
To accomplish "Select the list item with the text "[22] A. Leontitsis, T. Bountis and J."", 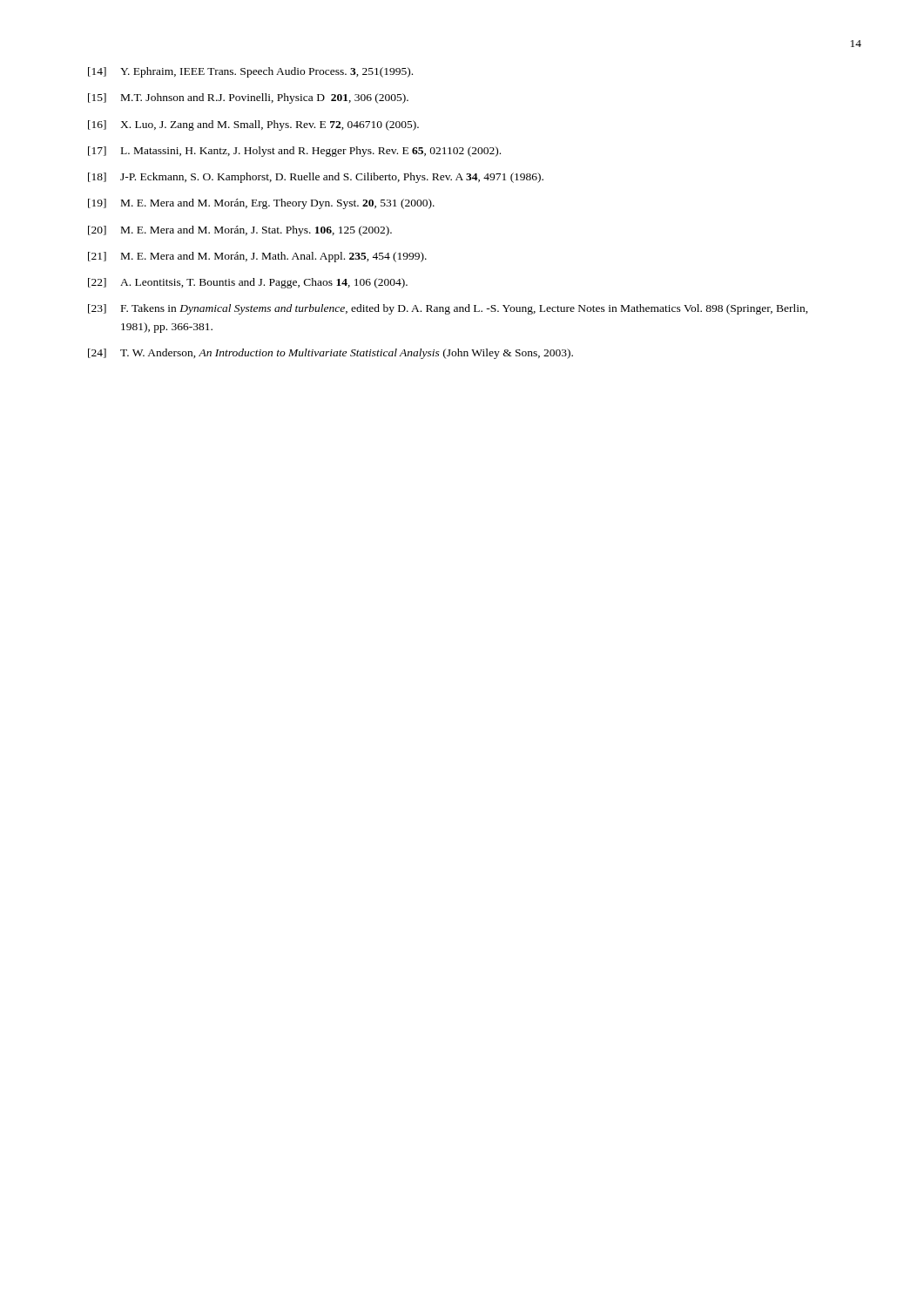I will (248, 283).
